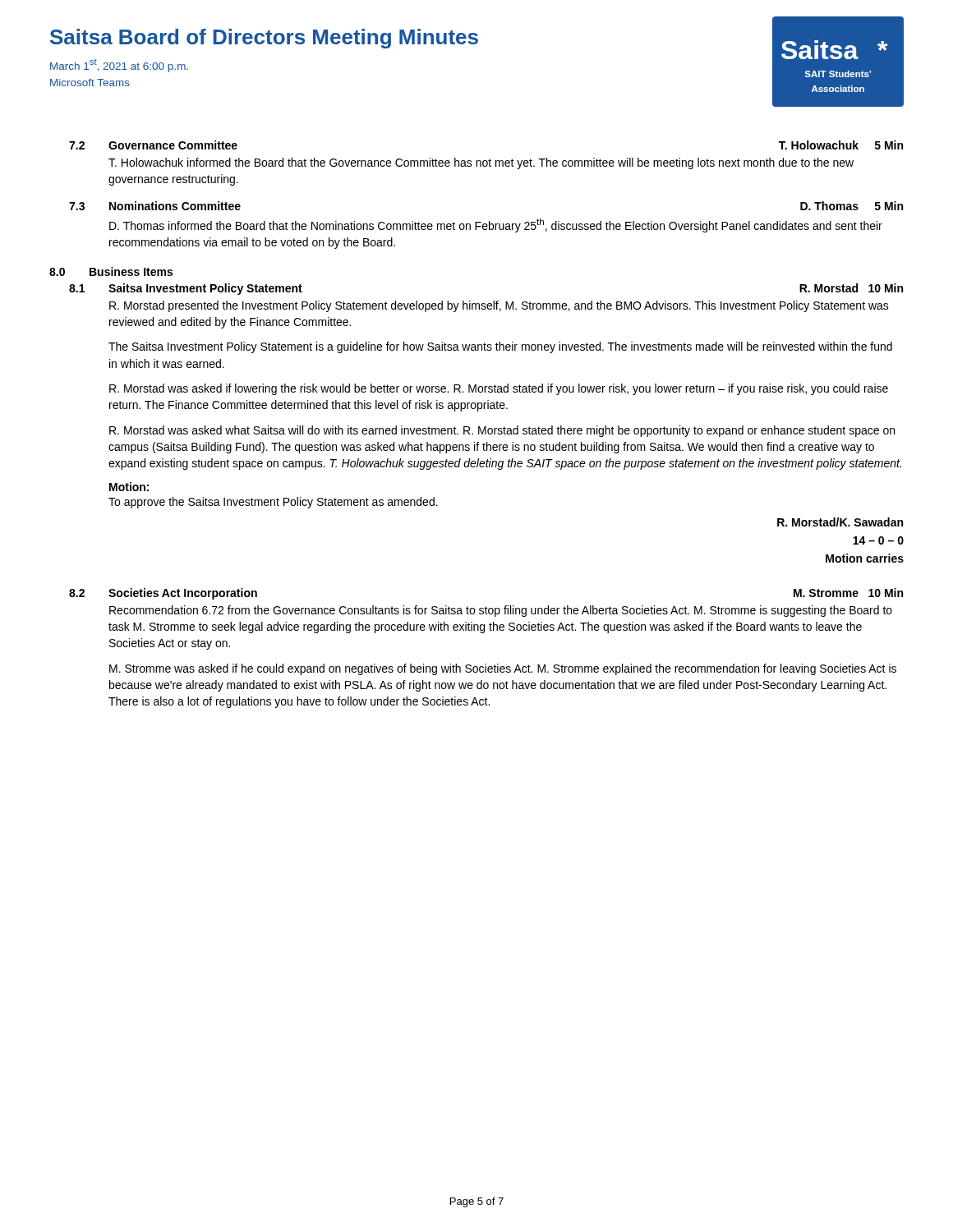953x1232 pixels.
Task: Where is the title that starts "Saitsa Board of Directors"?
Action: coord(264,39)
